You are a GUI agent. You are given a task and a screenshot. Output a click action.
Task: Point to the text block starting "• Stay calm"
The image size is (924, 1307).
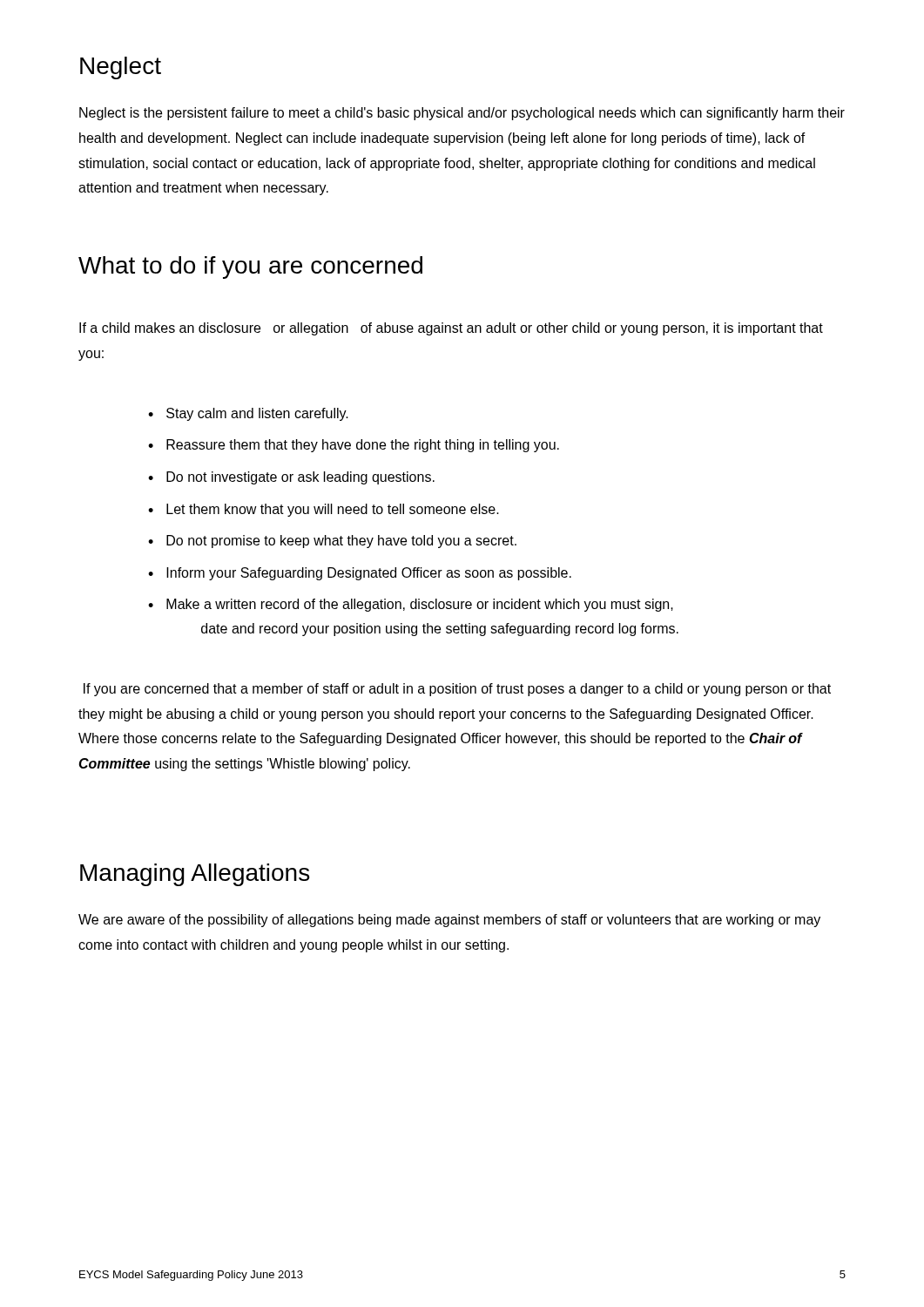click(x=249, y=415)
